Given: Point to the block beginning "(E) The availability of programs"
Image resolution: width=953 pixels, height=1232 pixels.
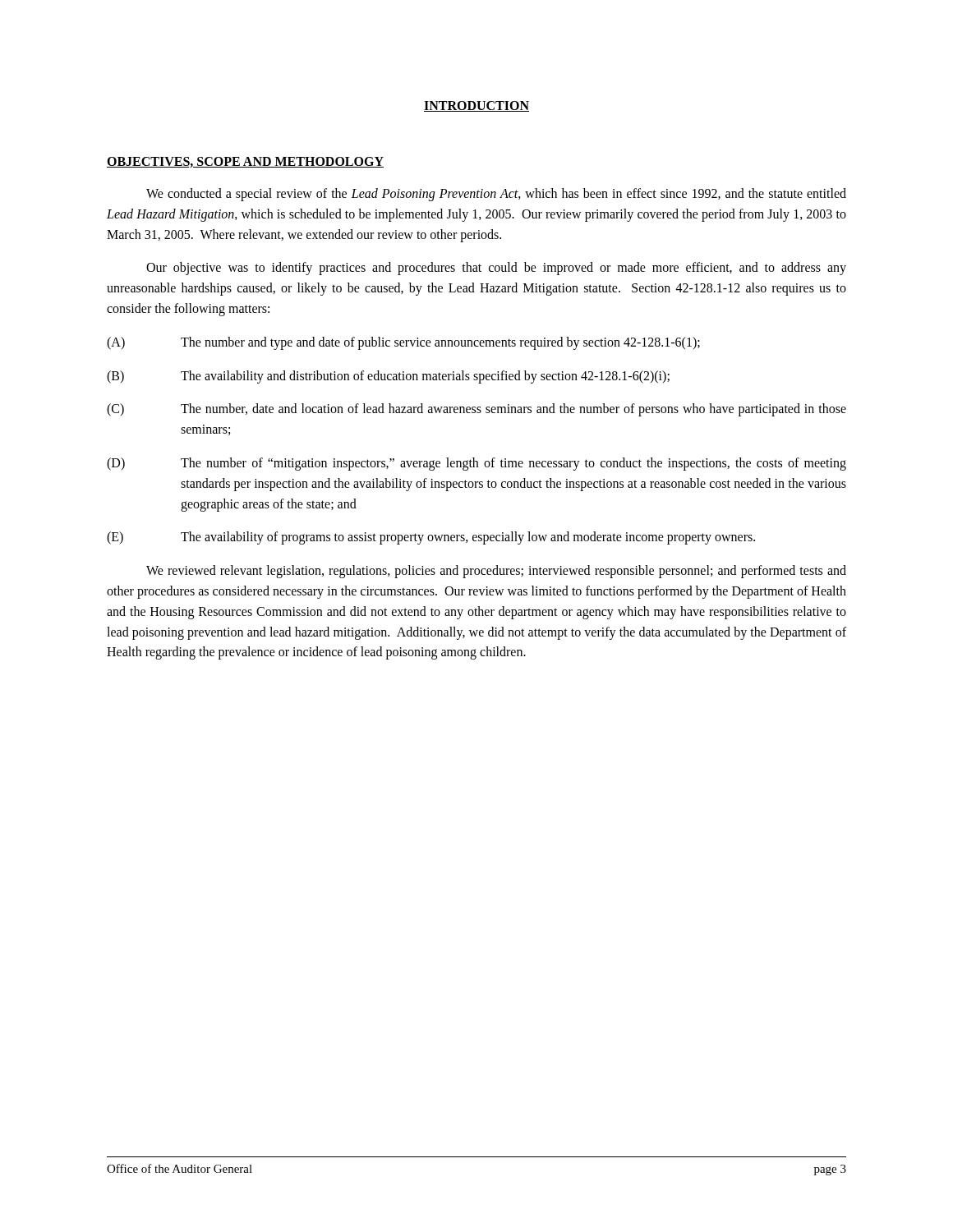Looking at the screenshot, I should click(x=476, y=538).
